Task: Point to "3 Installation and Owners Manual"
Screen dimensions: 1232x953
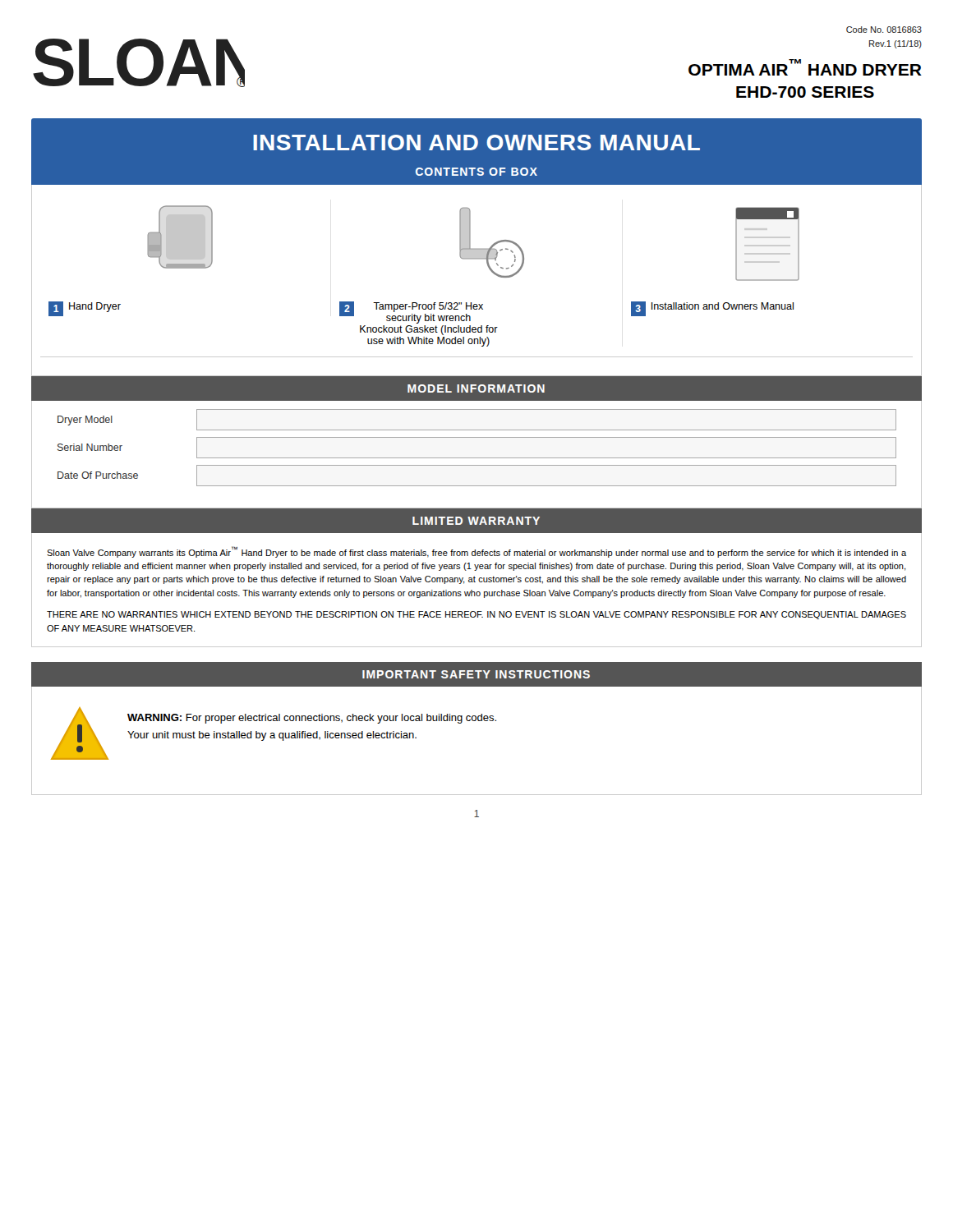Action: [712, 308]
